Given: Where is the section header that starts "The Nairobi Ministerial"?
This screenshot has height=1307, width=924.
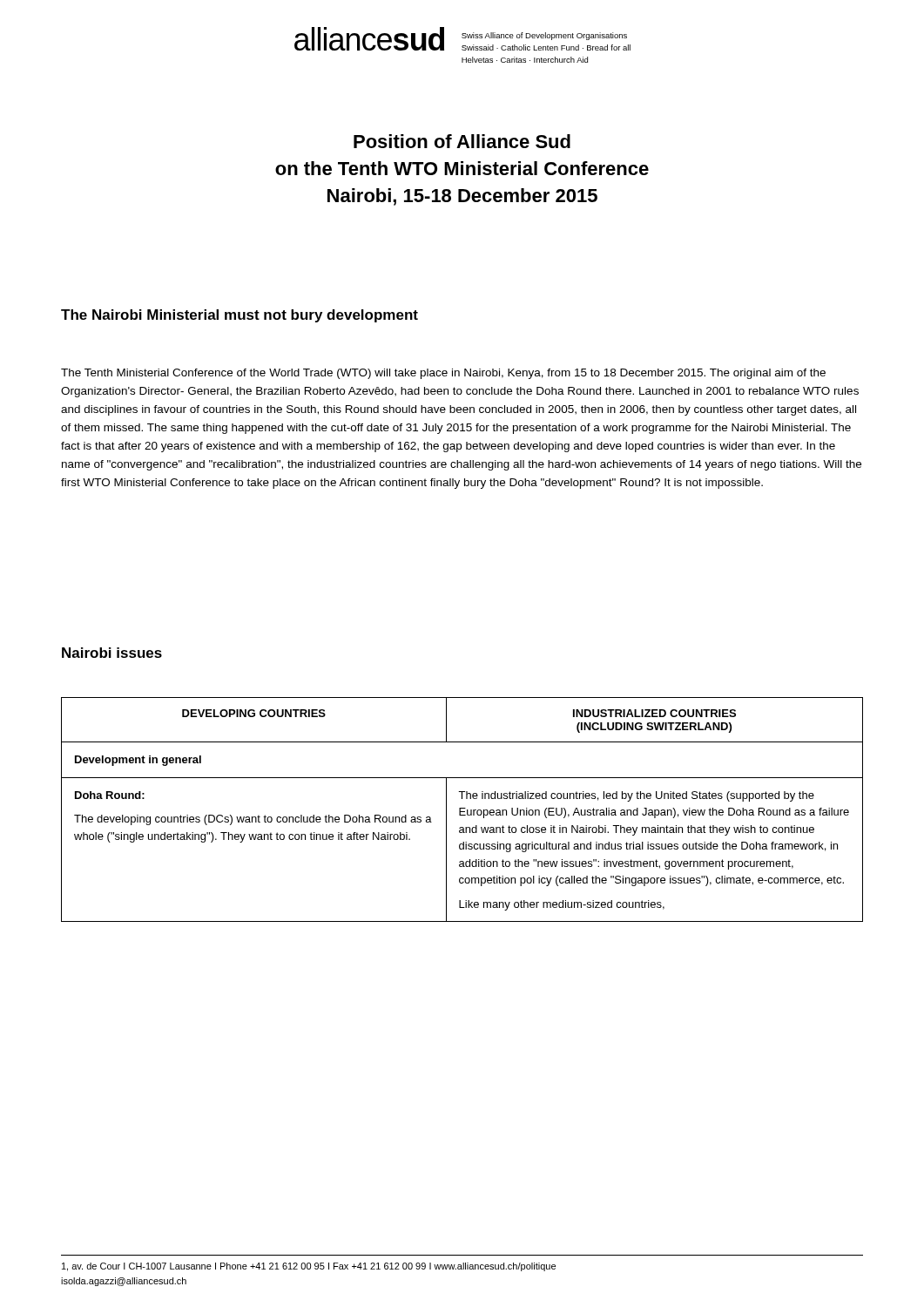Looking at the screenshot, I should click(x=239, y=316).
